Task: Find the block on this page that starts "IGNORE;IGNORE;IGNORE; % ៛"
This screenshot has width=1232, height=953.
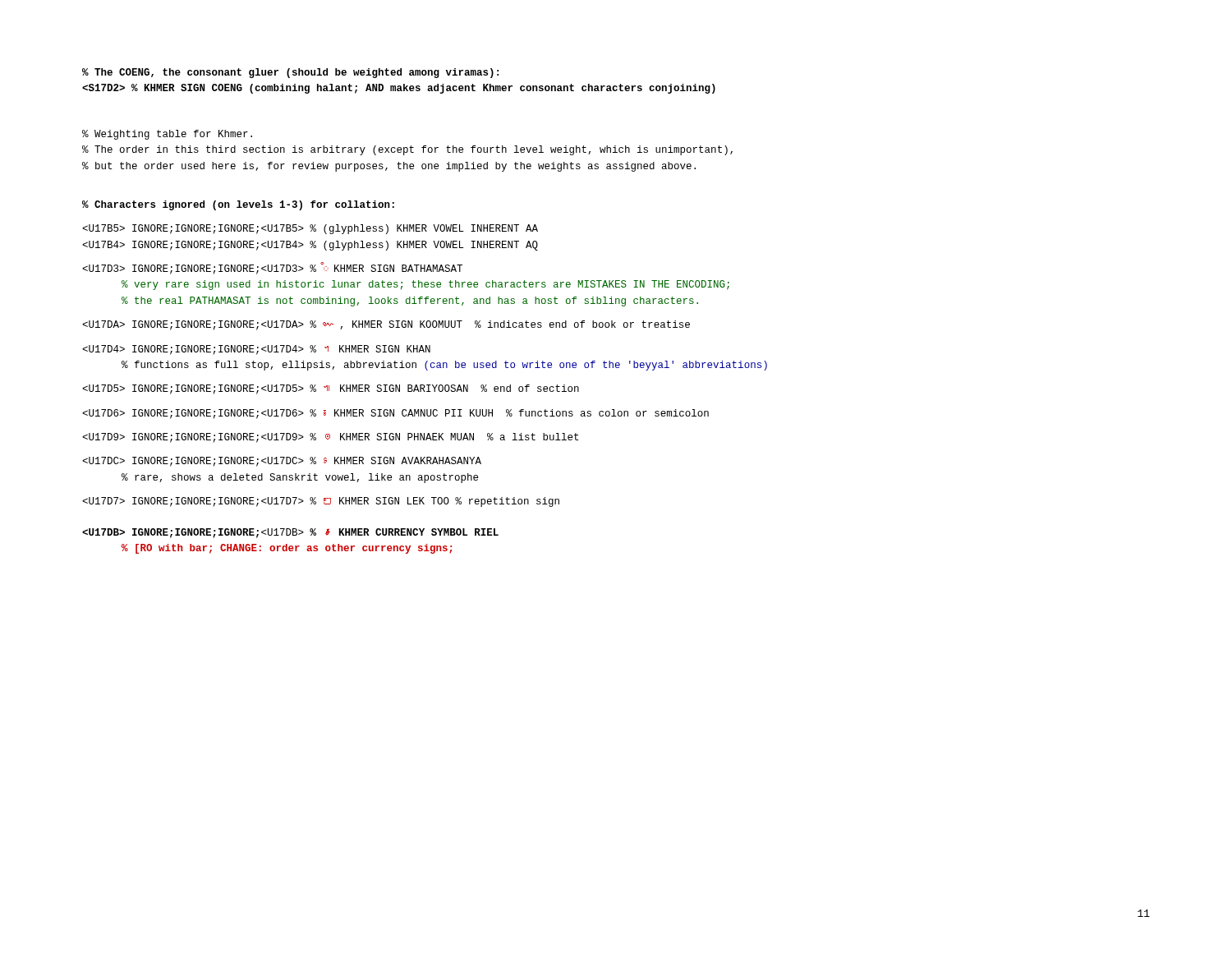Action: [290, 541]
